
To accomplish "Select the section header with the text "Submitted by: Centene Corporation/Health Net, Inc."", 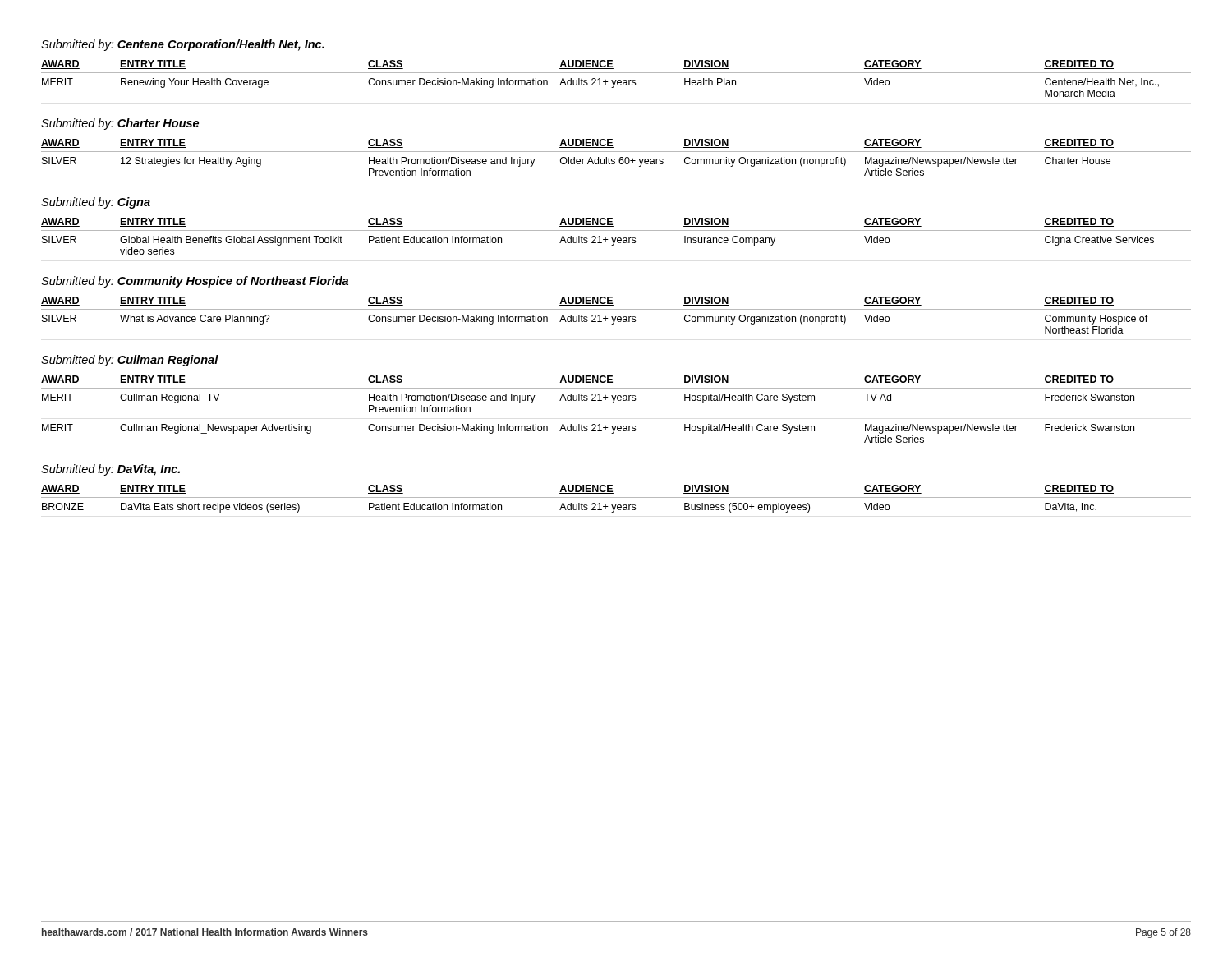I will [183, 44].
